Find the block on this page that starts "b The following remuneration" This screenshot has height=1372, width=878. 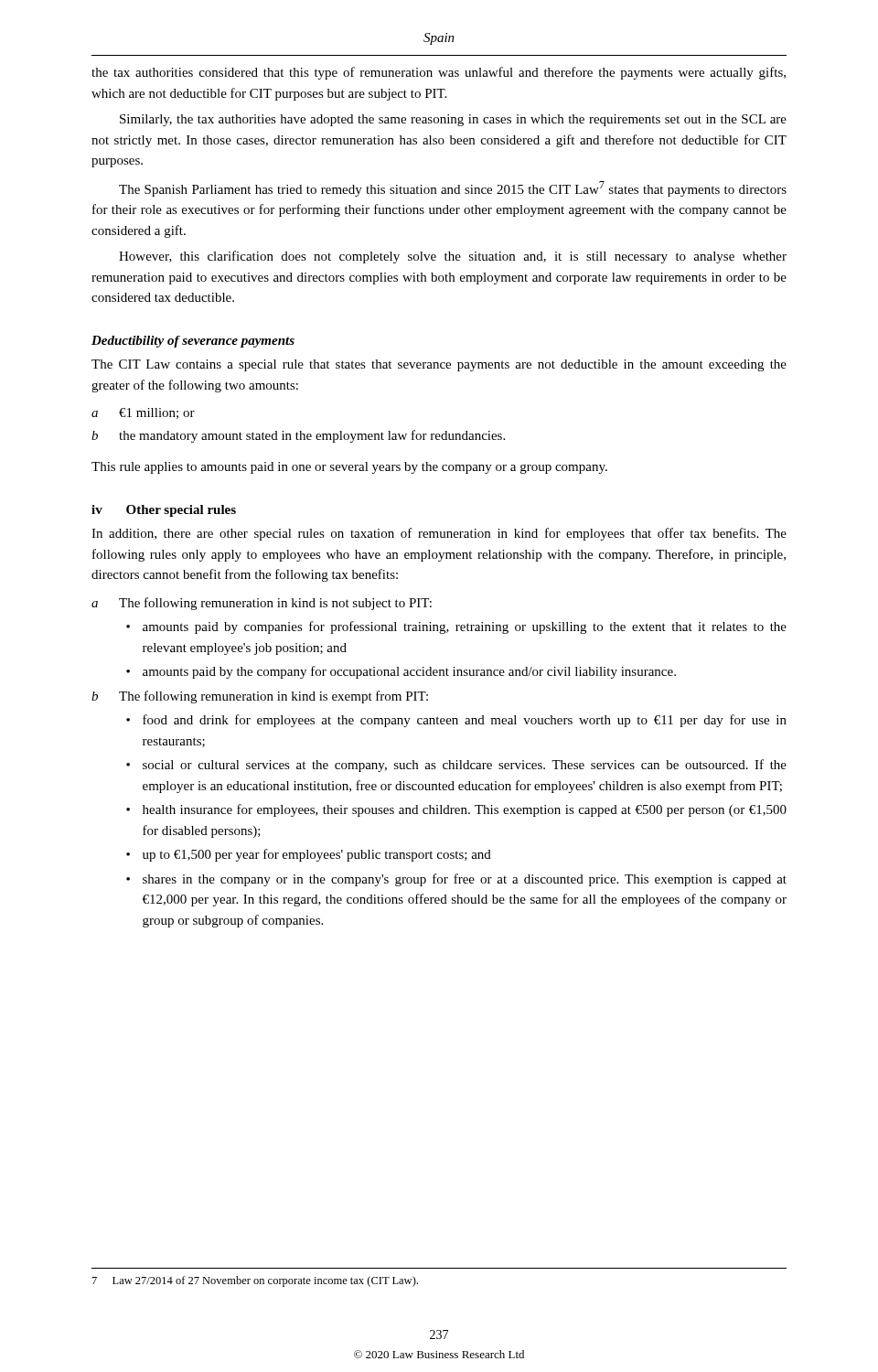tap(439, 696)
